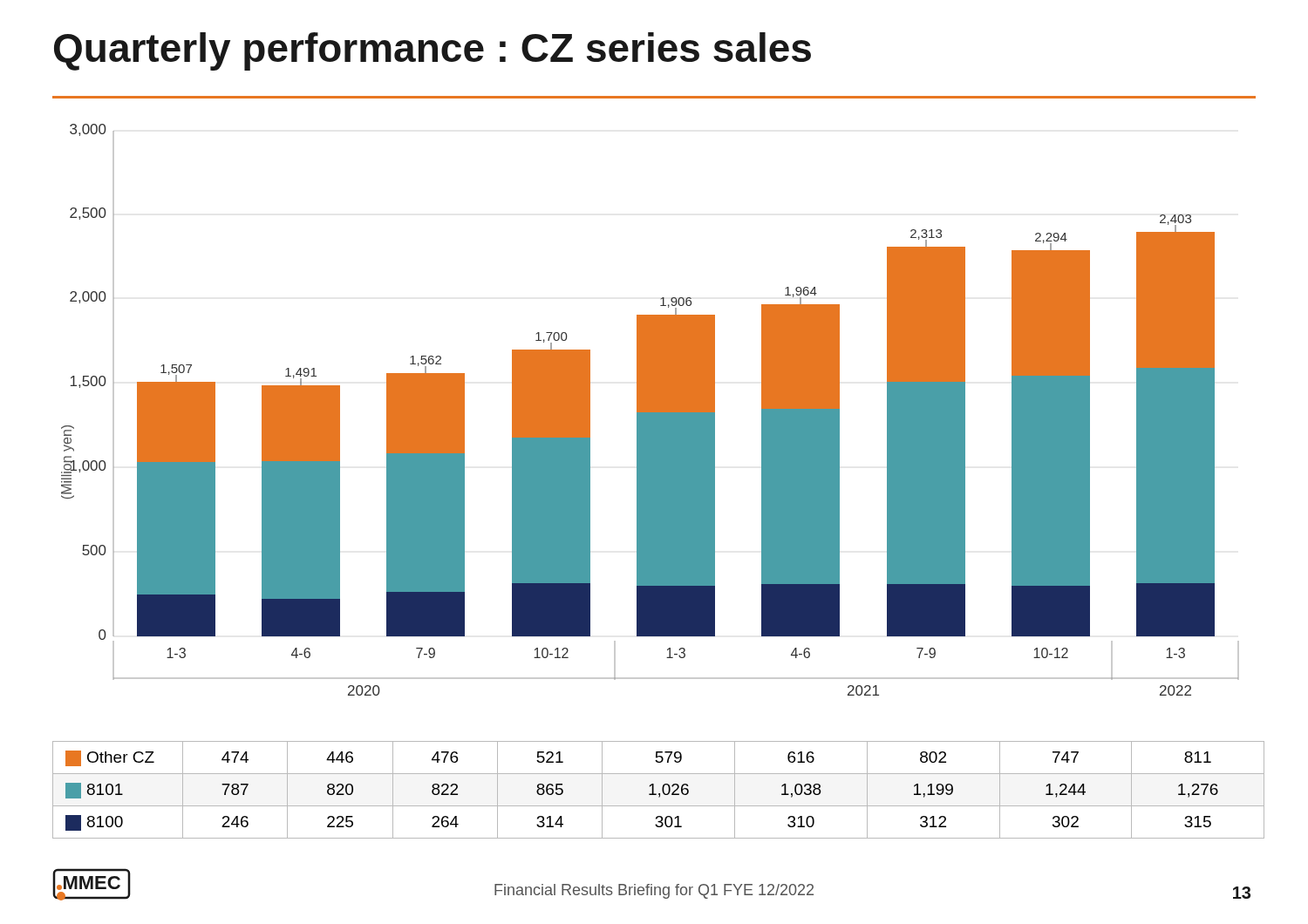Locate the title

pos(432,48)
